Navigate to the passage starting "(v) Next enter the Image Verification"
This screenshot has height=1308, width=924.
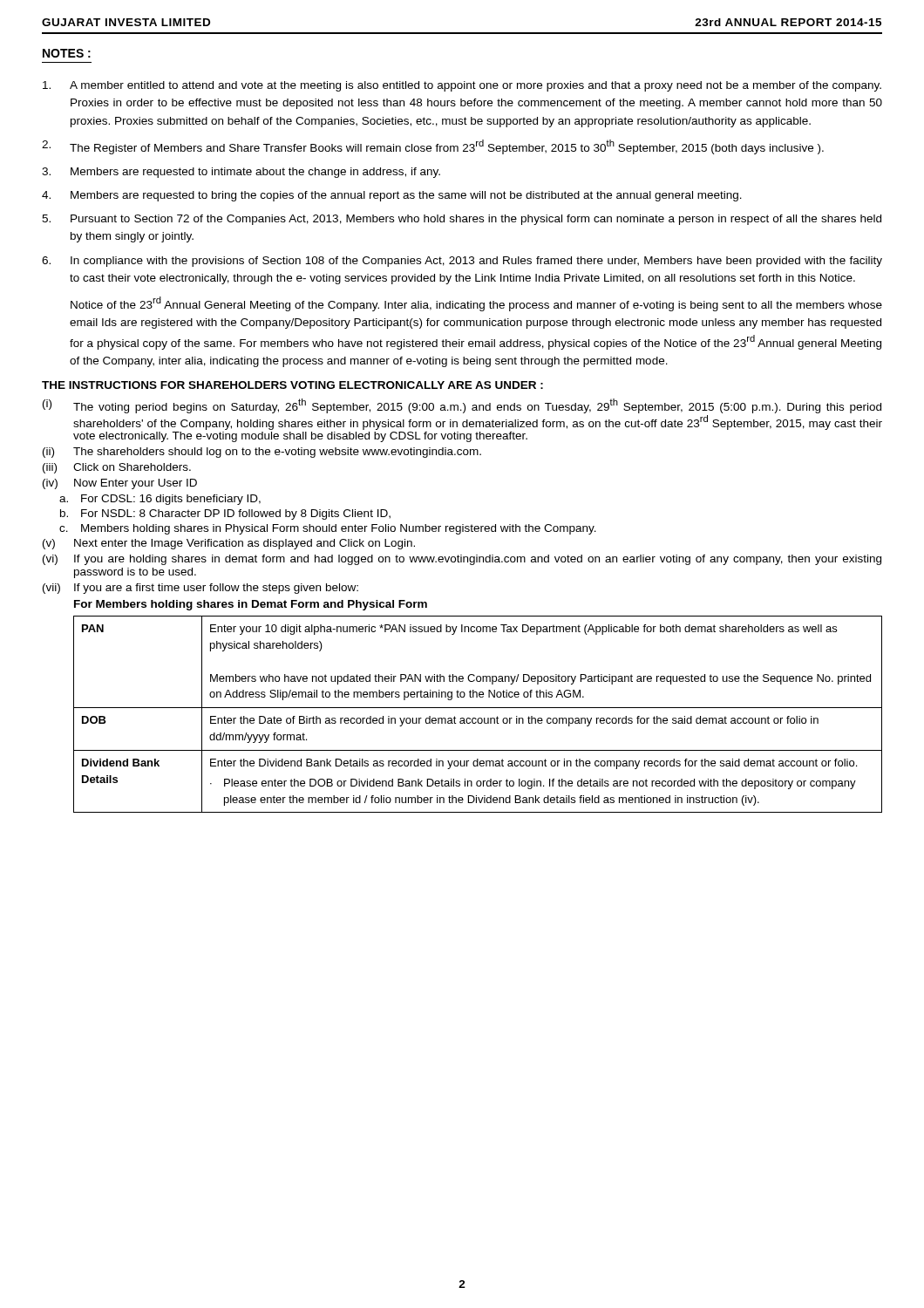point(462,543)
